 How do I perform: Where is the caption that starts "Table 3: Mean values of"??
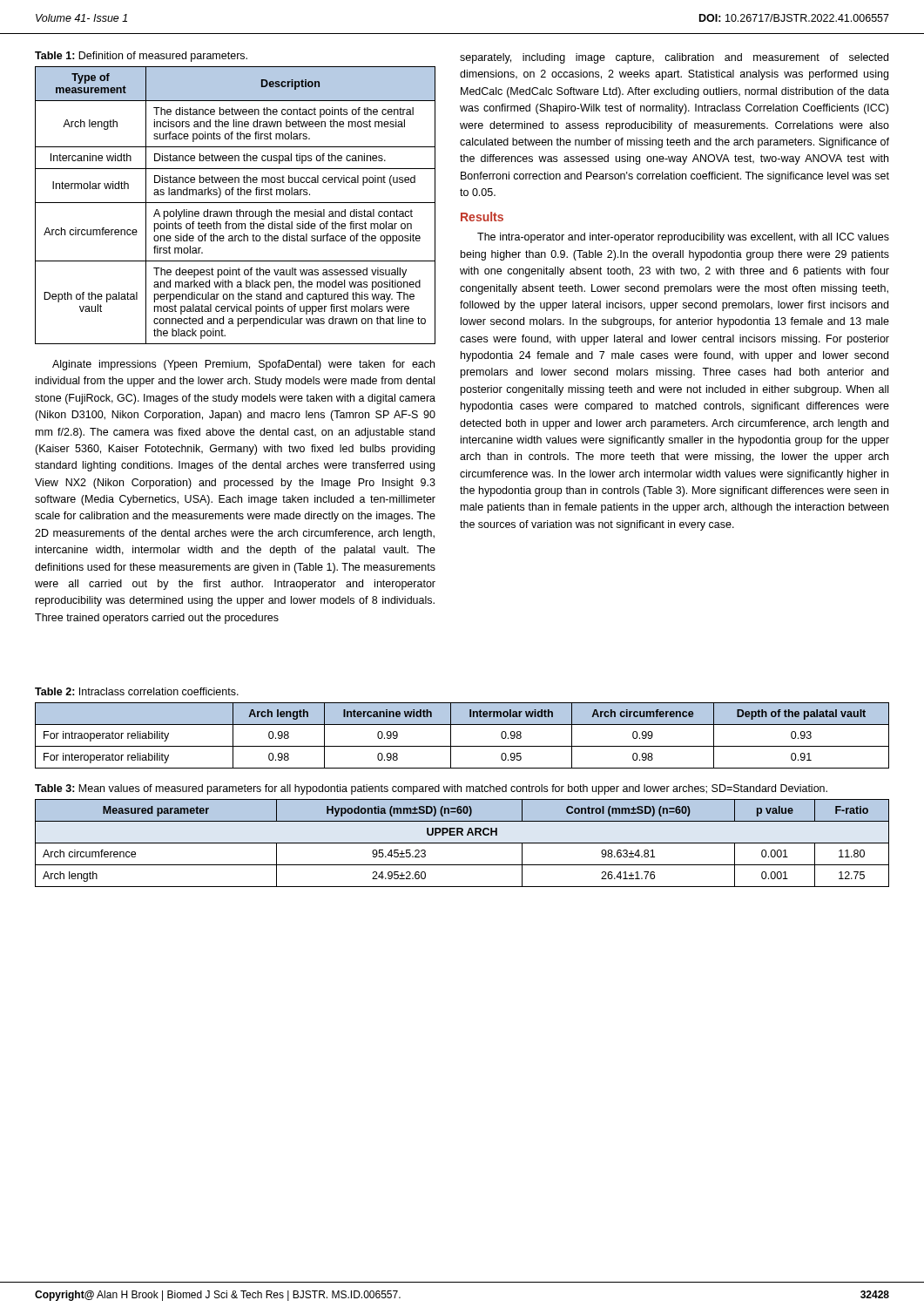point(432,789)
